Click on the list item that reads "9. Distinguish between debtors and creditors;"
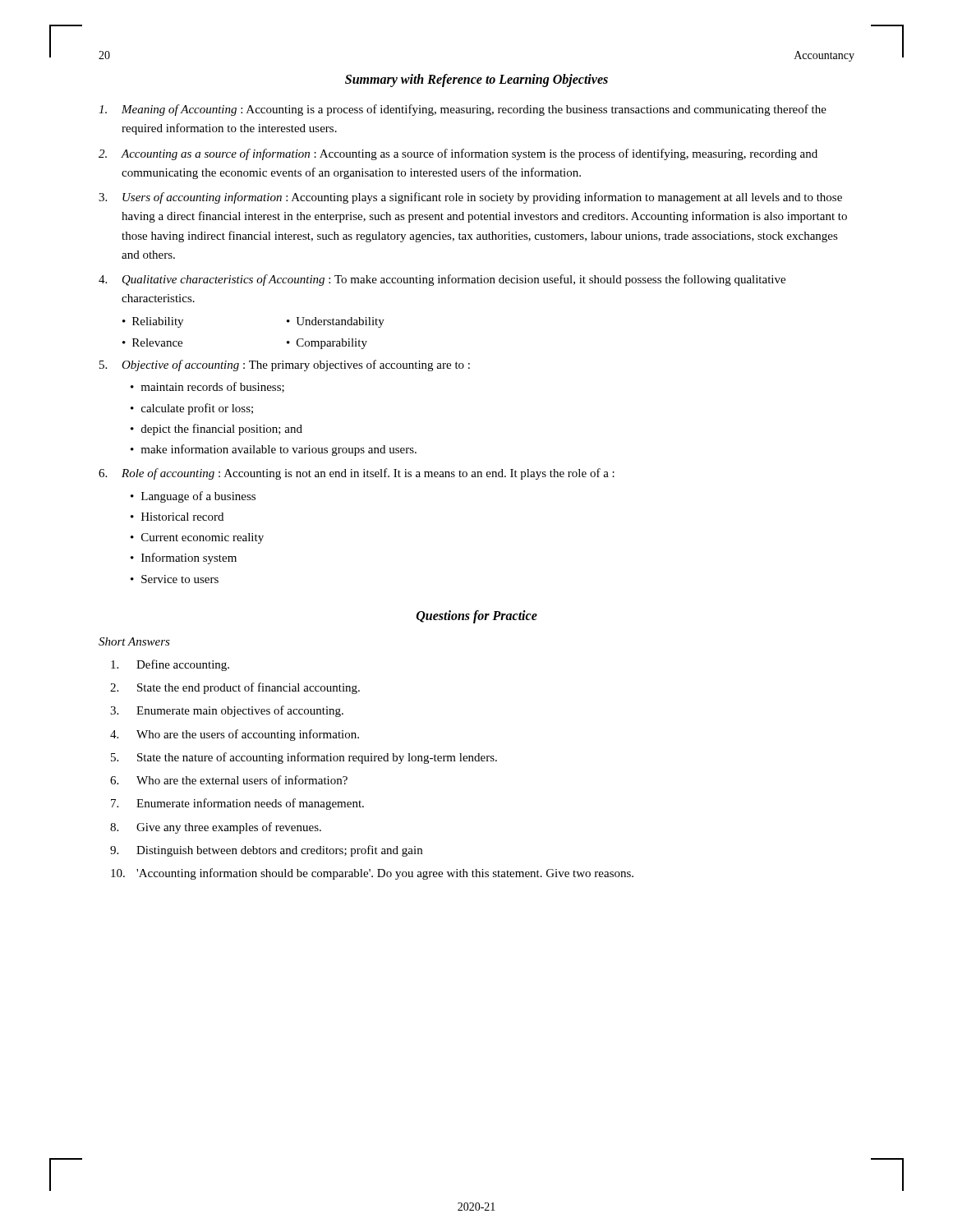Viewport: 953px width, 1232px height. click(x=266, y=850)
